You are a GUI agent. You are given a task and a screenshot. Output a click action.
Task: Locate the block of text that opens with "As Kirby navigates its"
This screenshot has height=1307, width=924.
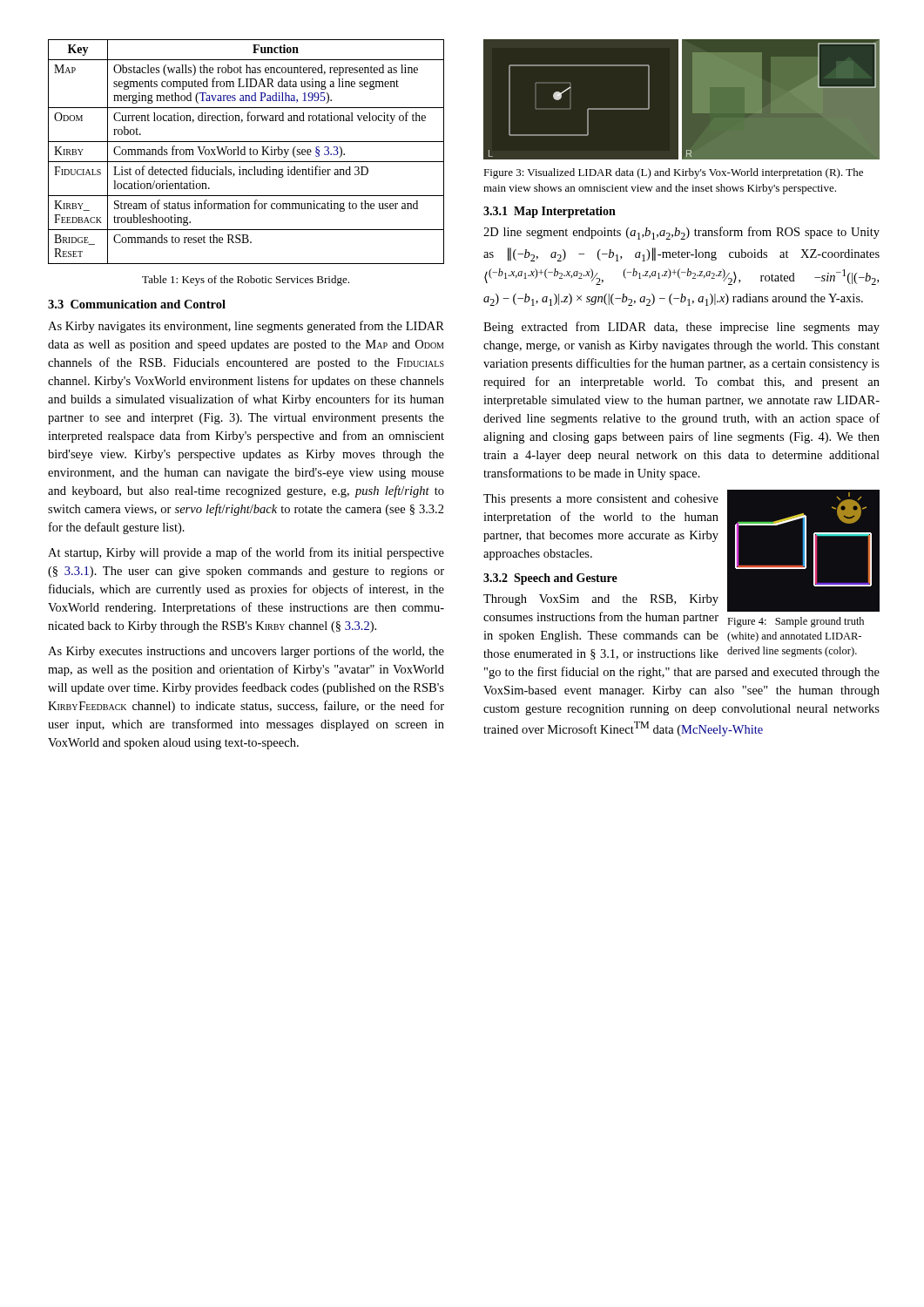click(x=246, y=327)
